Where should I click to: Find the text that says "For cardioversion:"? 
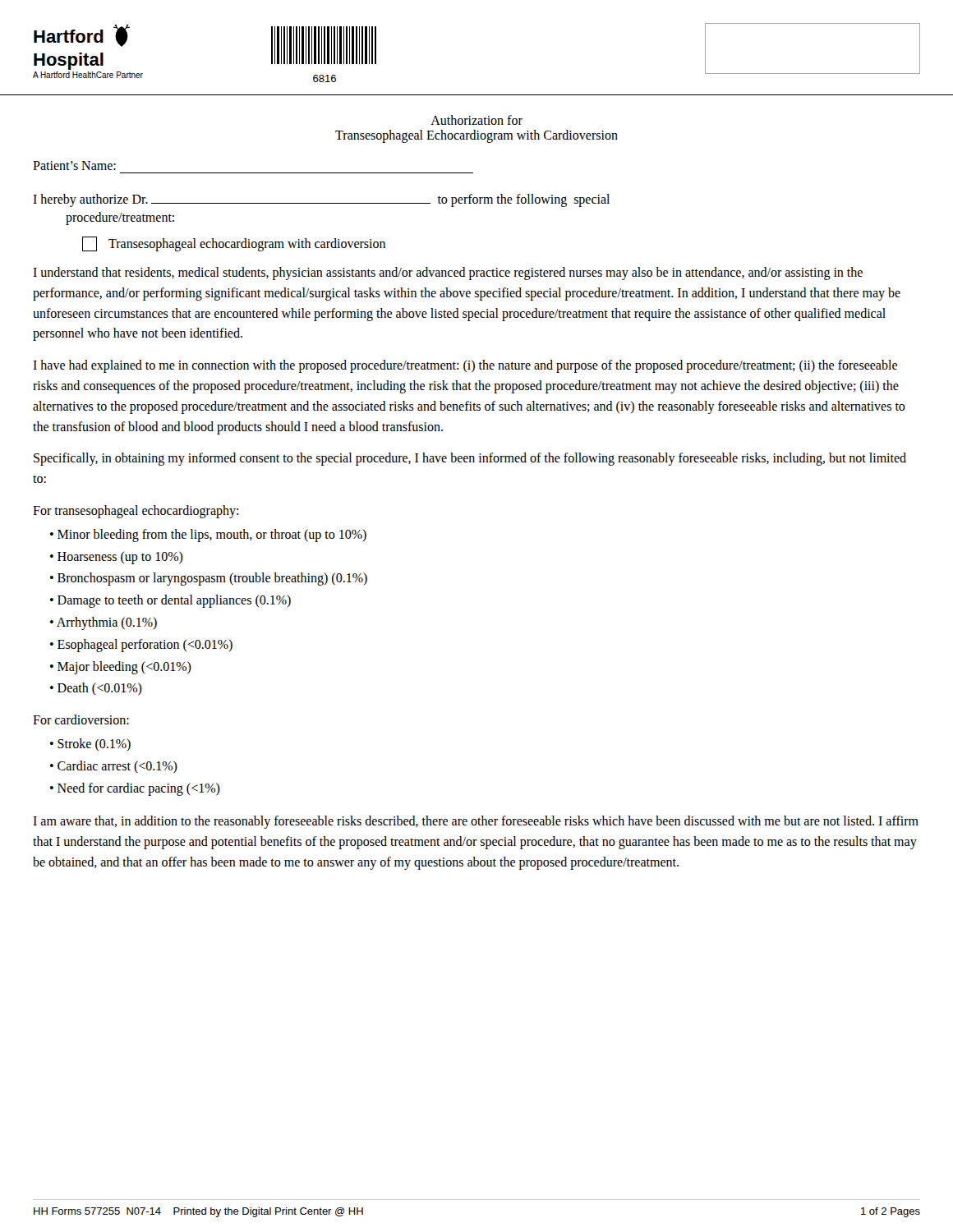coord(81,720)
